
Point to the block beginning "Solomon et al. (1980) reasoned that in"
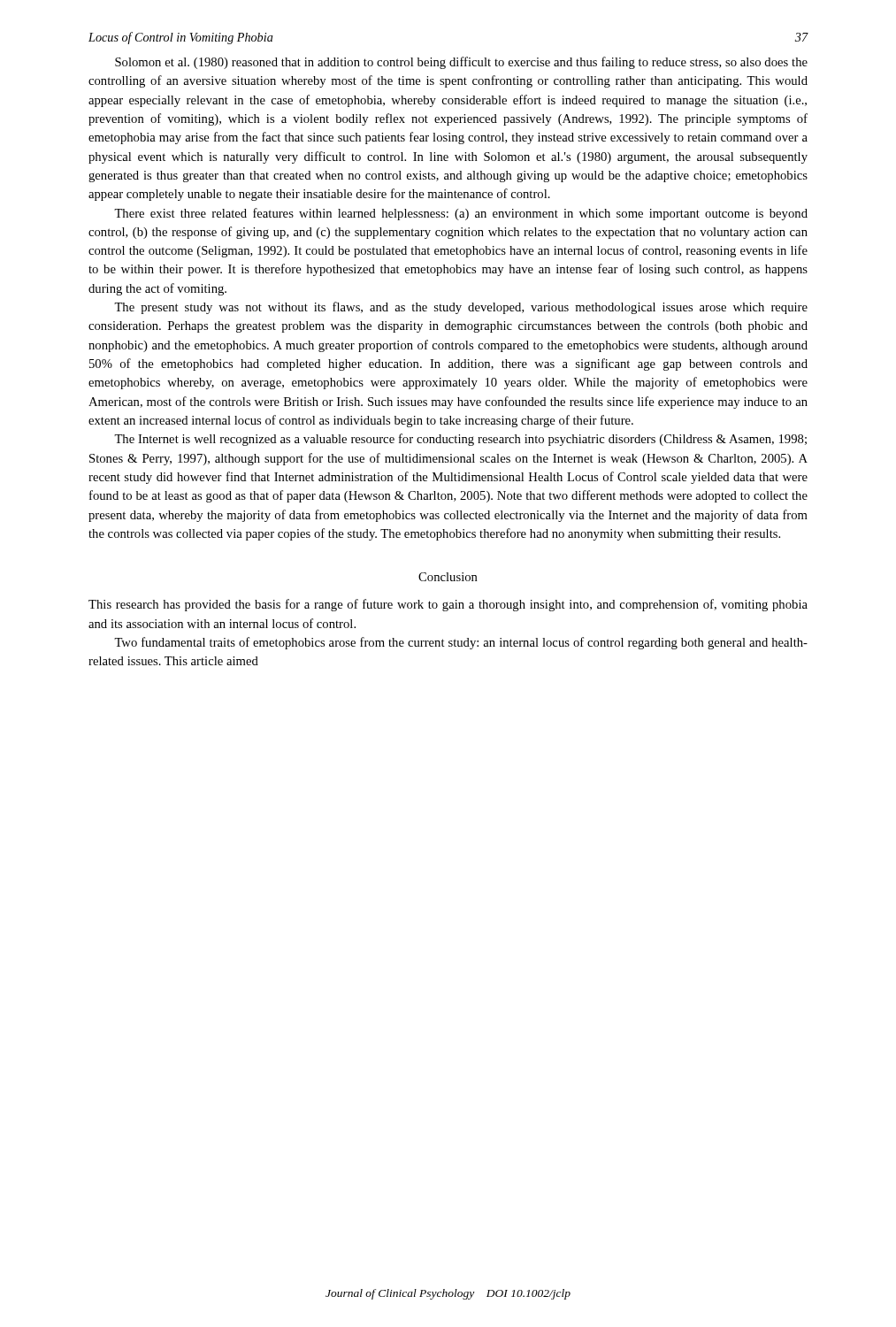pos(448,129)
